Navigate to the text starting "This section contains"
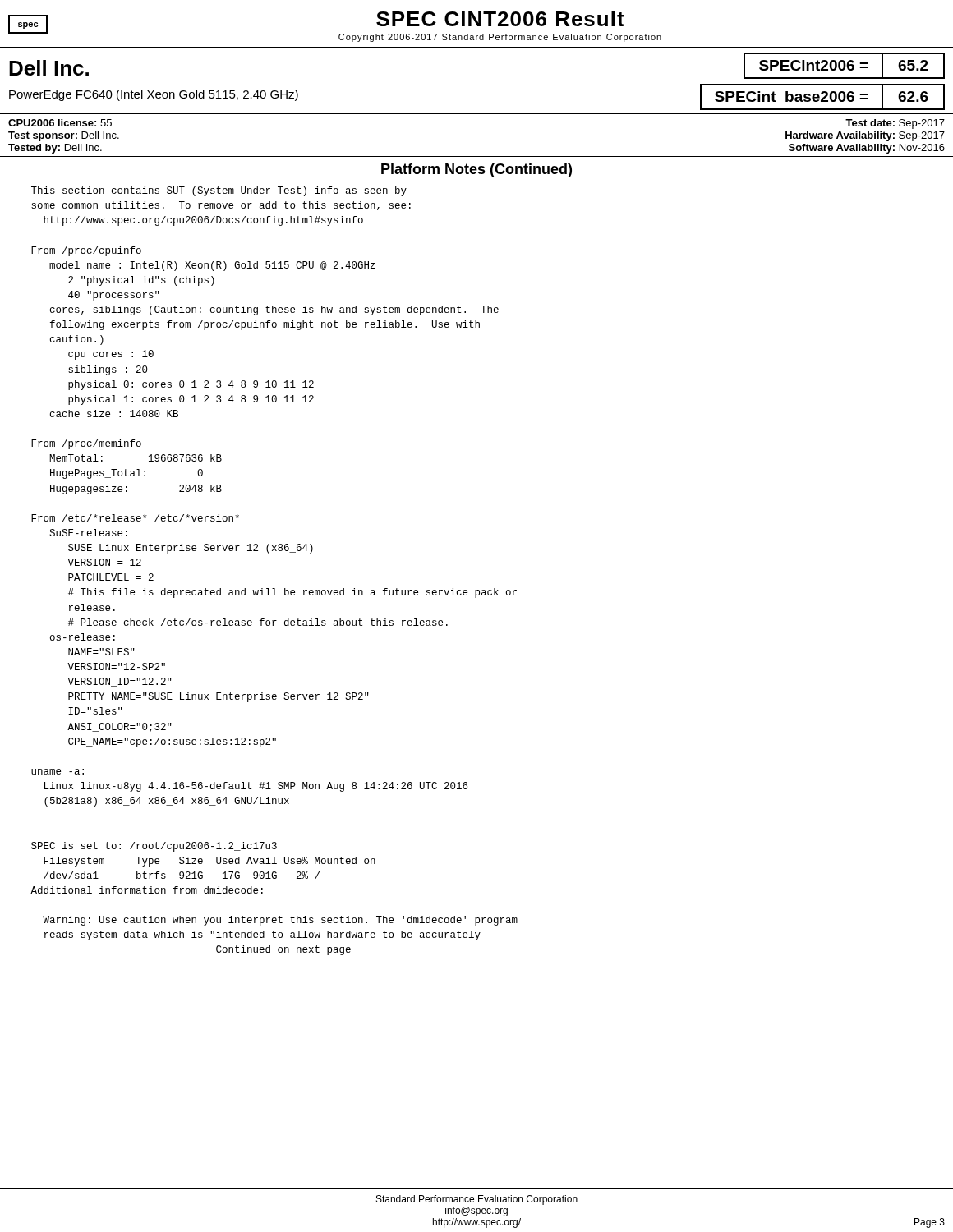This screenshot has width=953, height=1232. click(219, 191)
